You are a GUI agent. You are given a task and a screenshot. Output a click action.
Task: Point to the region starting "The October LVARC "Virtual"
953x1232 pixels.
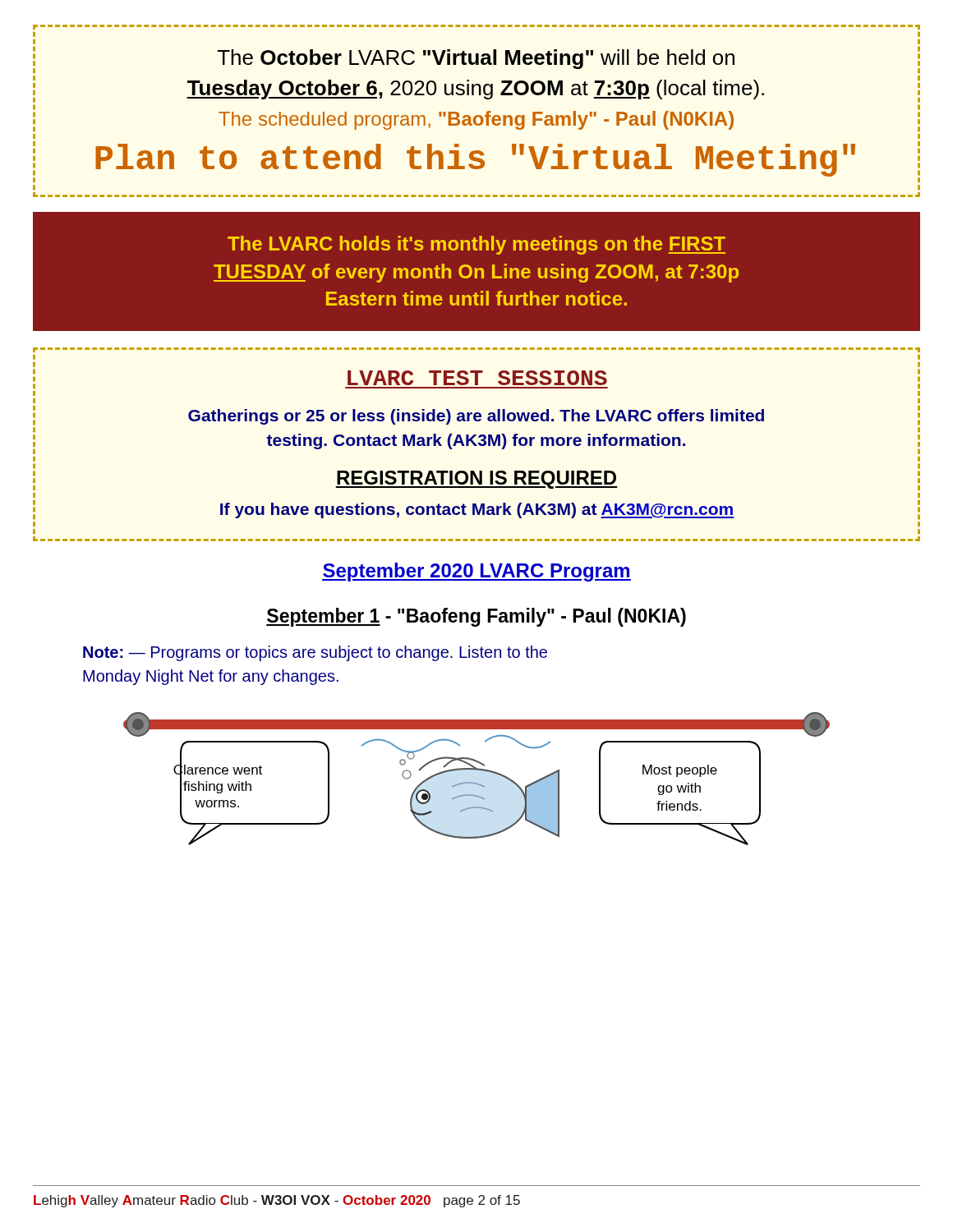click(x=476, y=113)
